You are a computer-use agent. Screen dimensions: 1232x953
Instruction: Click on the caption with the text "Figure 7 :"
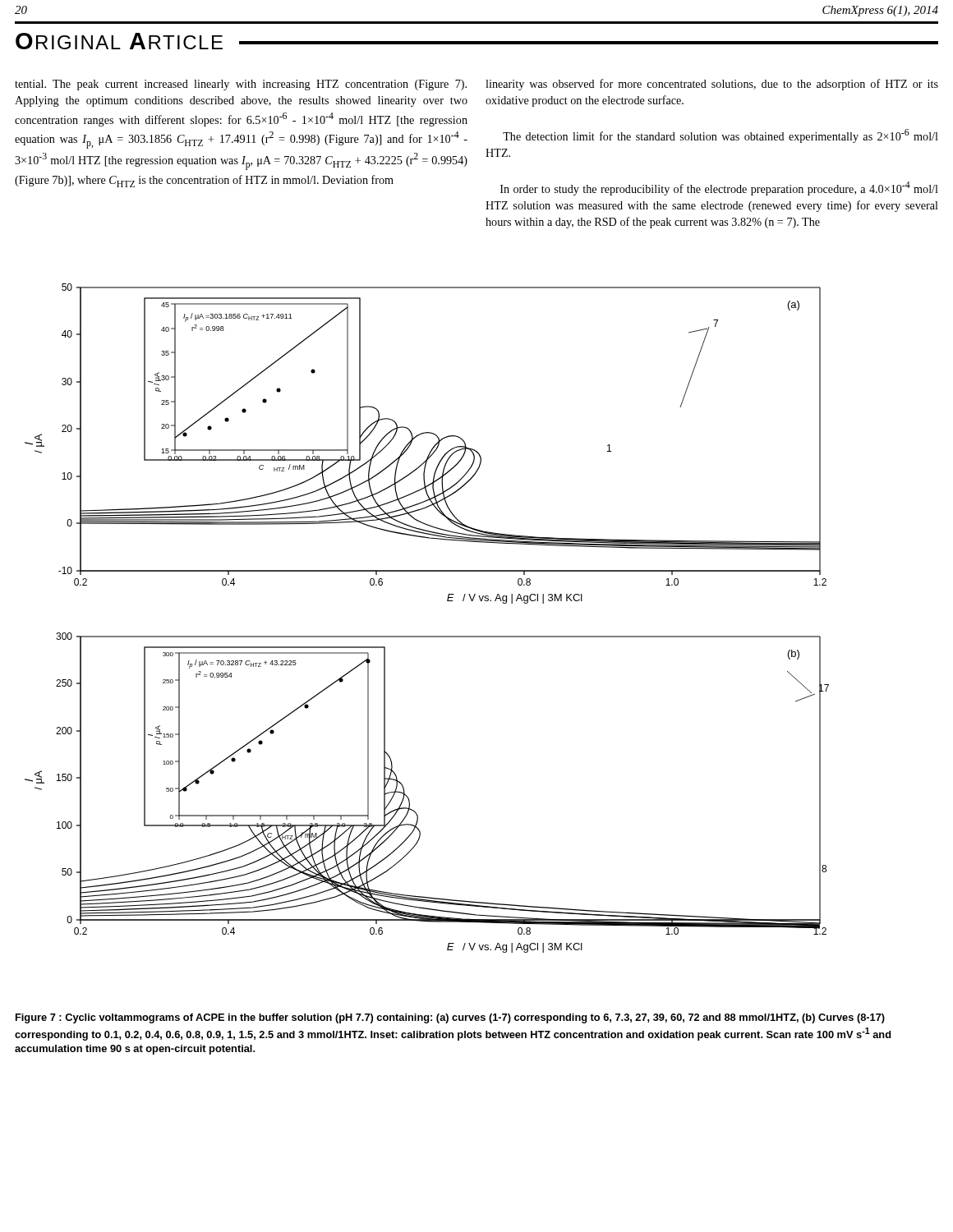pyautogui.click(x=453, y=1033)
